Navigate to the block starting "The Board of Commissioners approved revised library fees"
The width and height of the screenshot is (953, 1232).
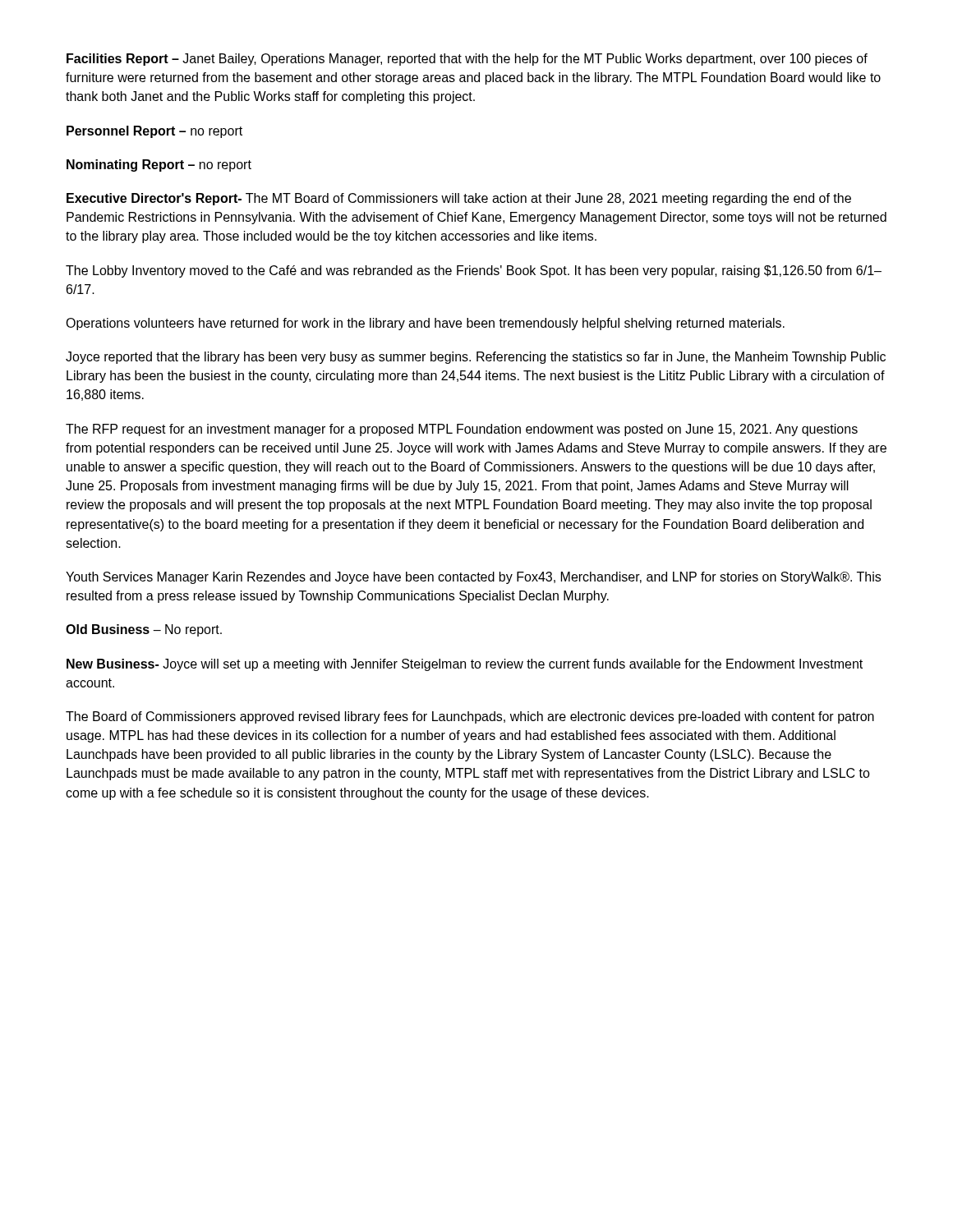(476, 755)
